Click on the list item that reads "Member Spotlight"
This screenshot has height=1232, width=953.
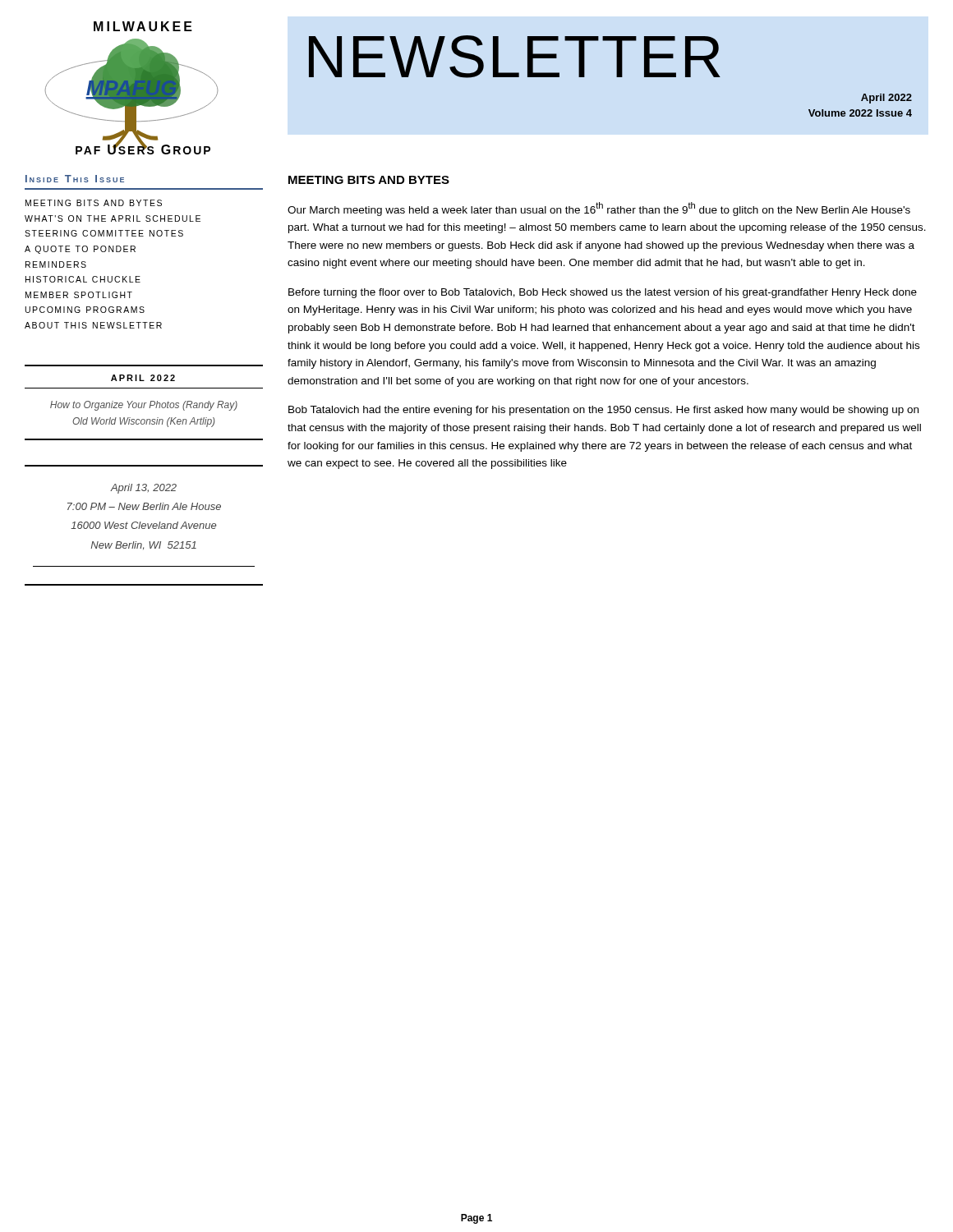(x=79, y=295)
